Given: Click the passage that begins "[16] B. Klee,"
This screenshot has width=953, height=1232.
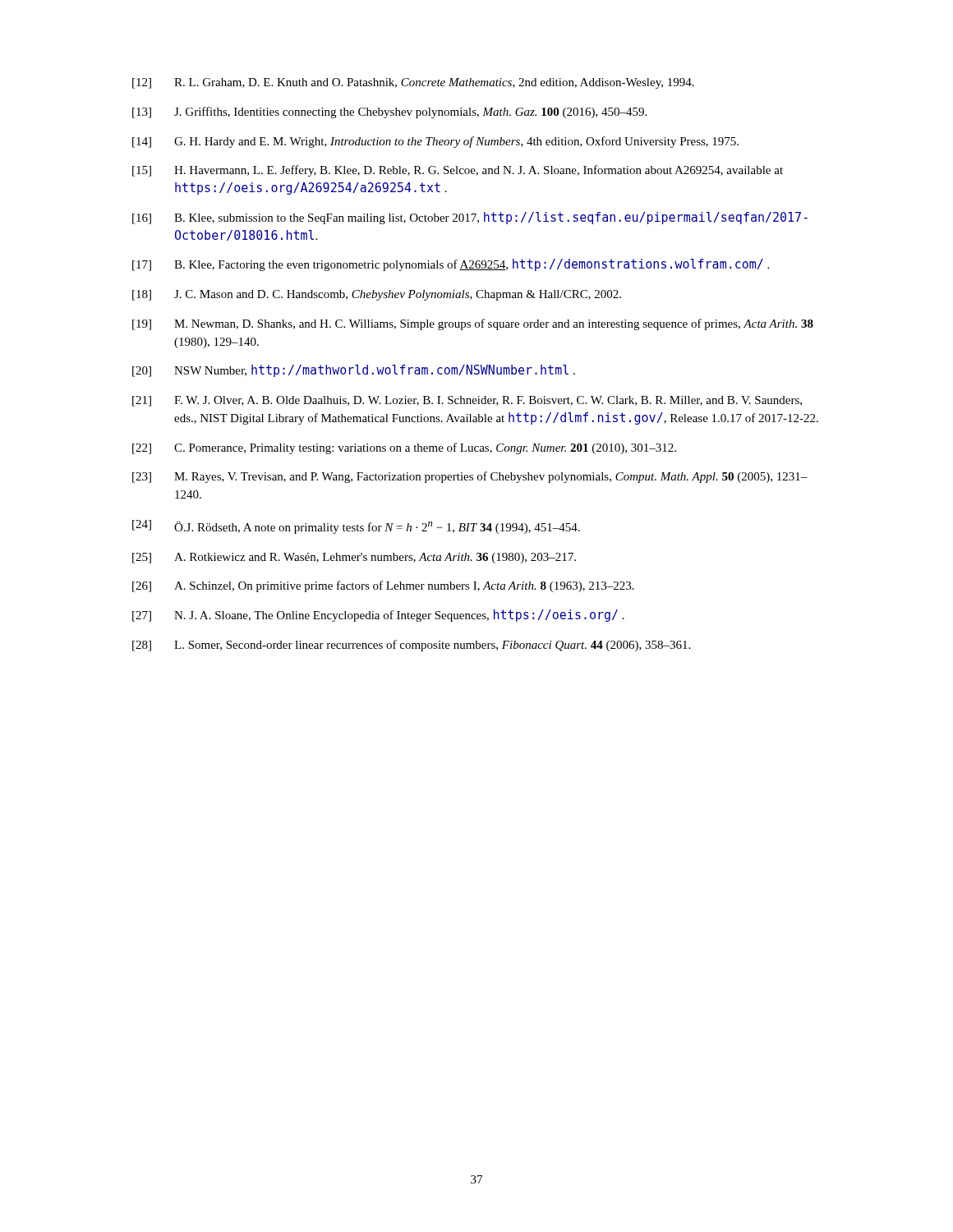Looking at the screenshot, I should pyautogui.click(x=476, y=227).
